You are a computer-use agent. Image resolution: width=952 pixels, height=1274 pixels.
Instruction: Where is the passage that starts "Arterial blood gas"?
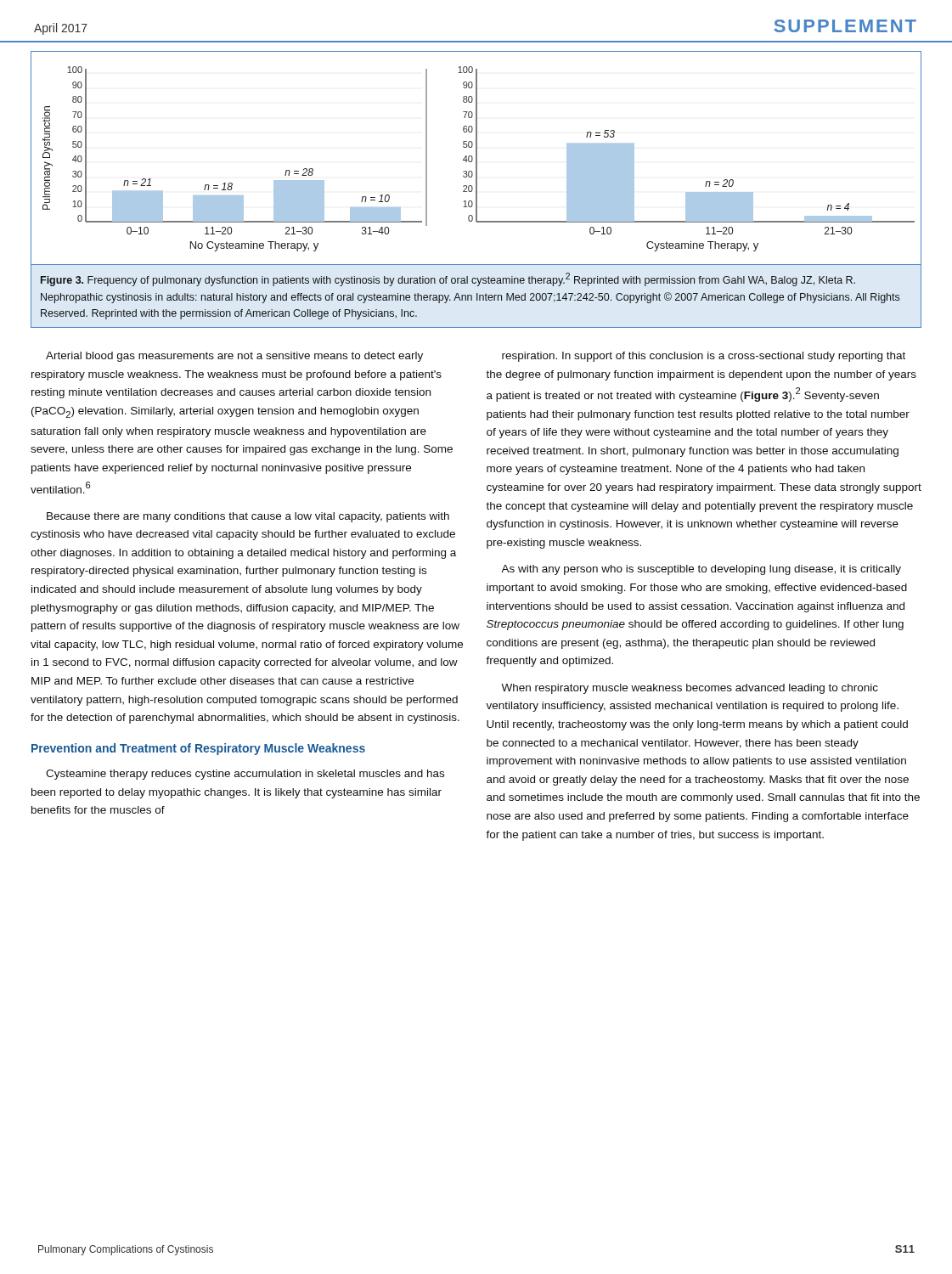click(248, 423)
